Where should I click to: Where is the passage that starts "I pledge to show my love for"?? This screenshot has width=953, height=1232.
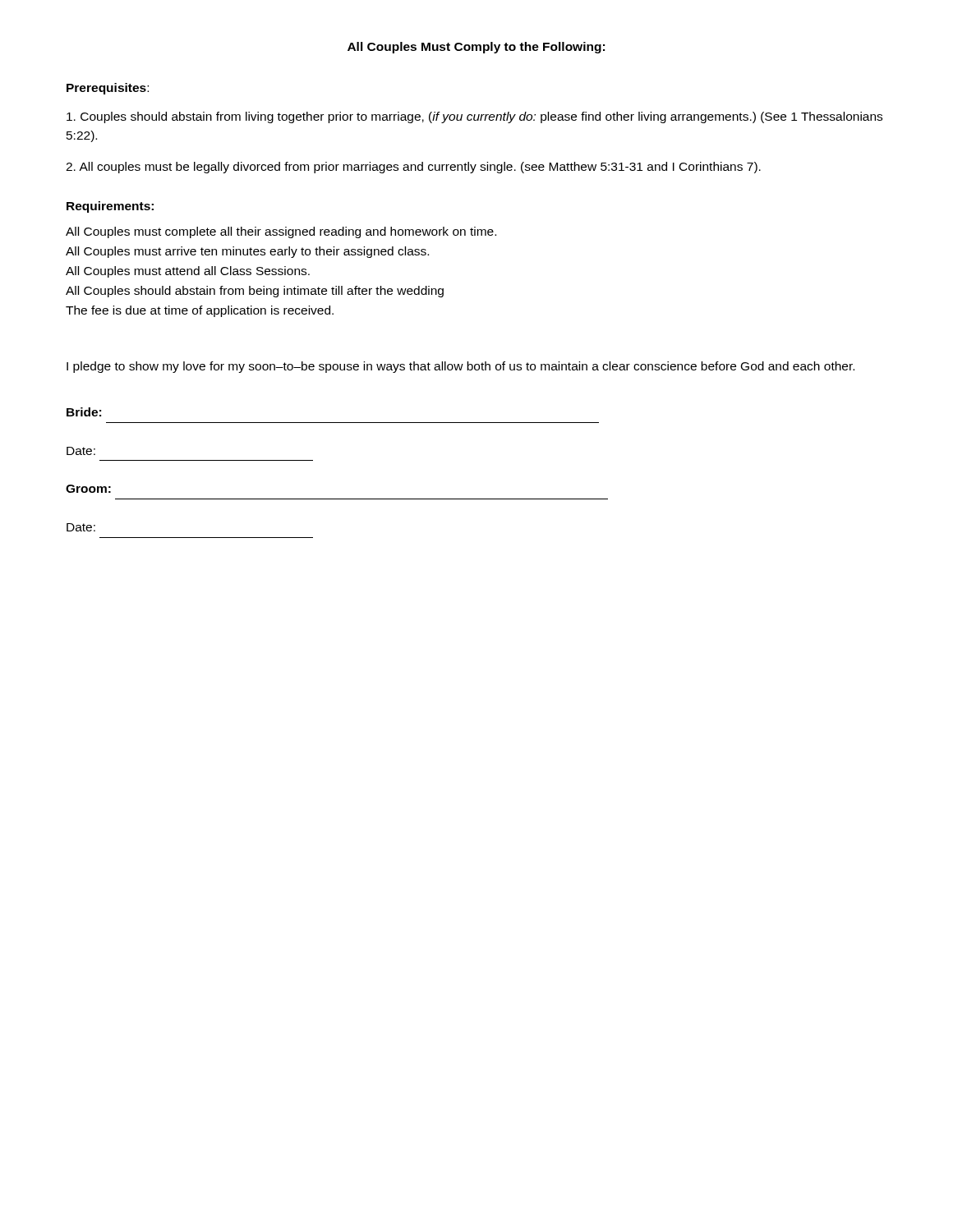(x=461, y=366)
